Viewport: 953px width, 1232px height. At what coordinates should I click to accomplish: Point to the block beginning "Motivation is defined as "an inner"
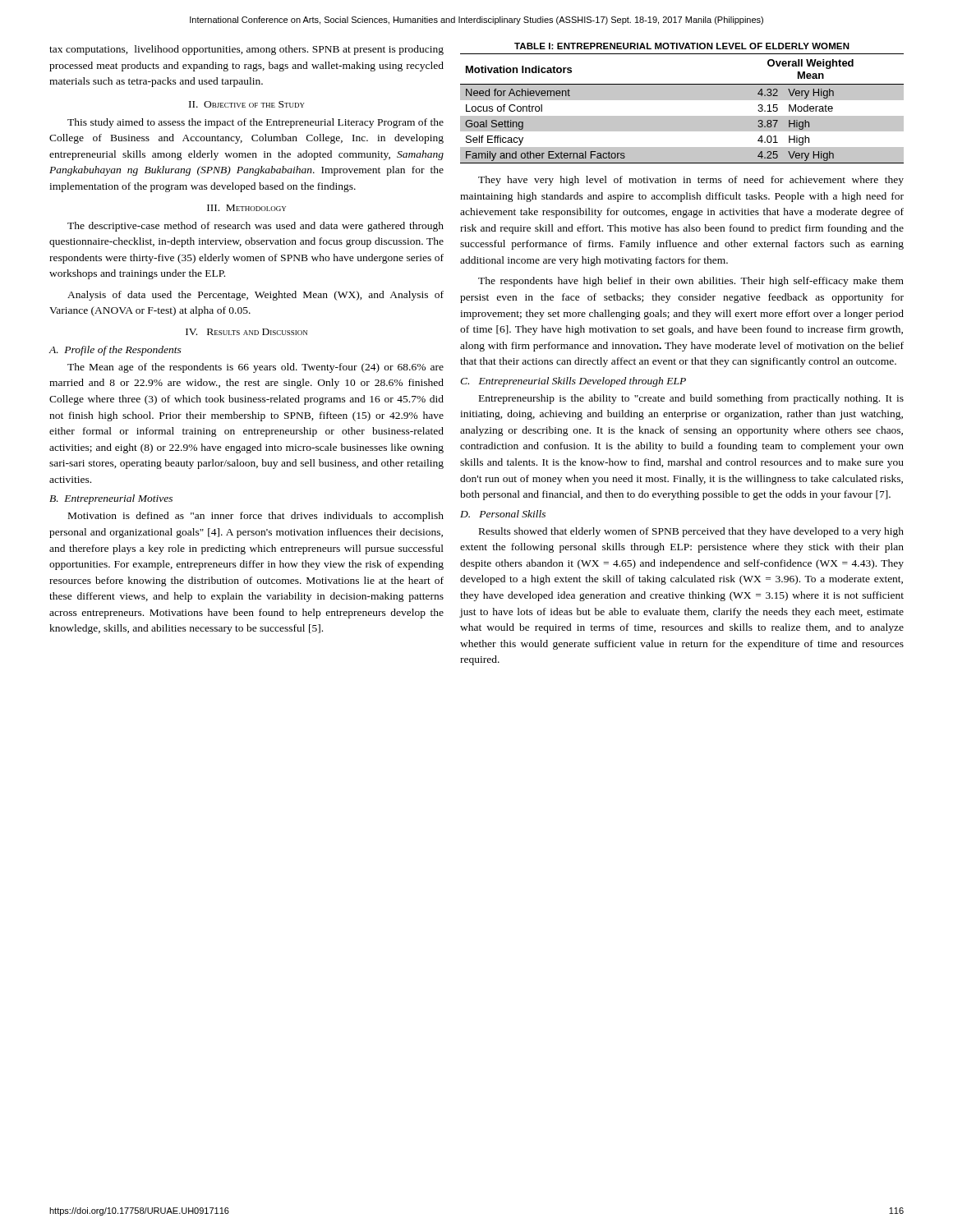(x=246, y=572)
